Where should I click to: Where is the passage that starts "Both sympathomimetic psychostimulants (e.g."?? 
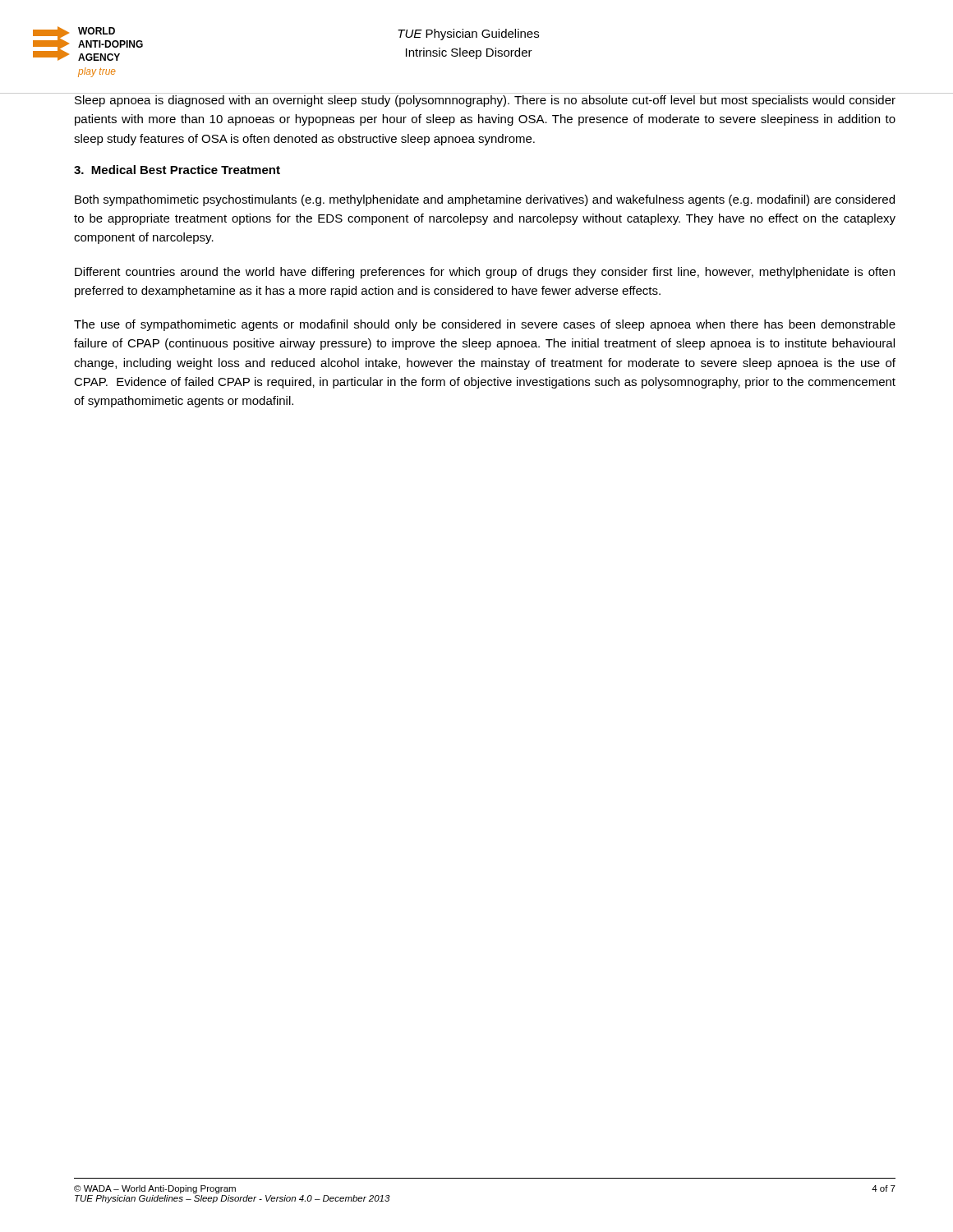tap(485, 218)
